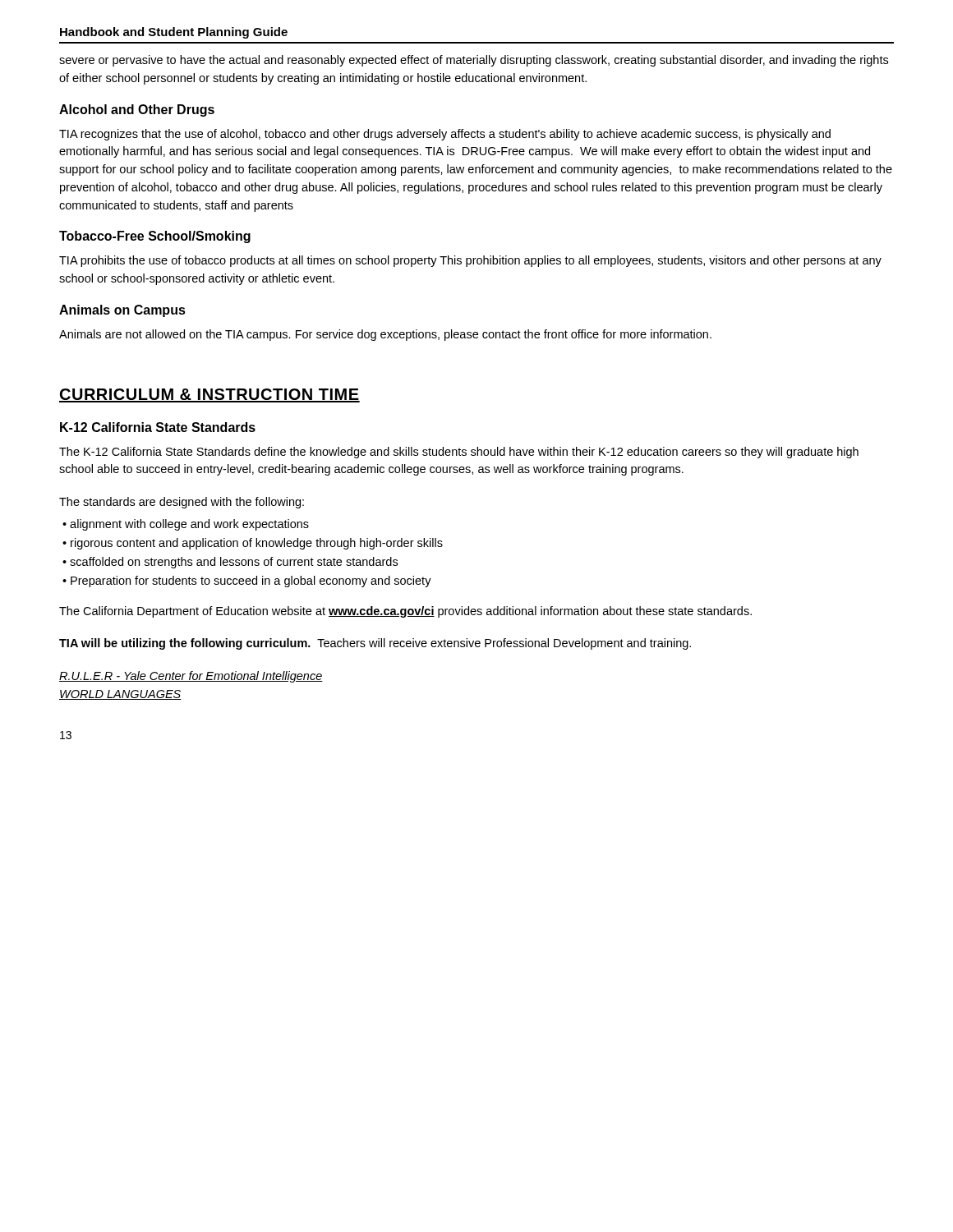953x1232 pixels.
Task: Locate the text block starting "Animals are not allowed on the"
Action: (x=386, y=334)
